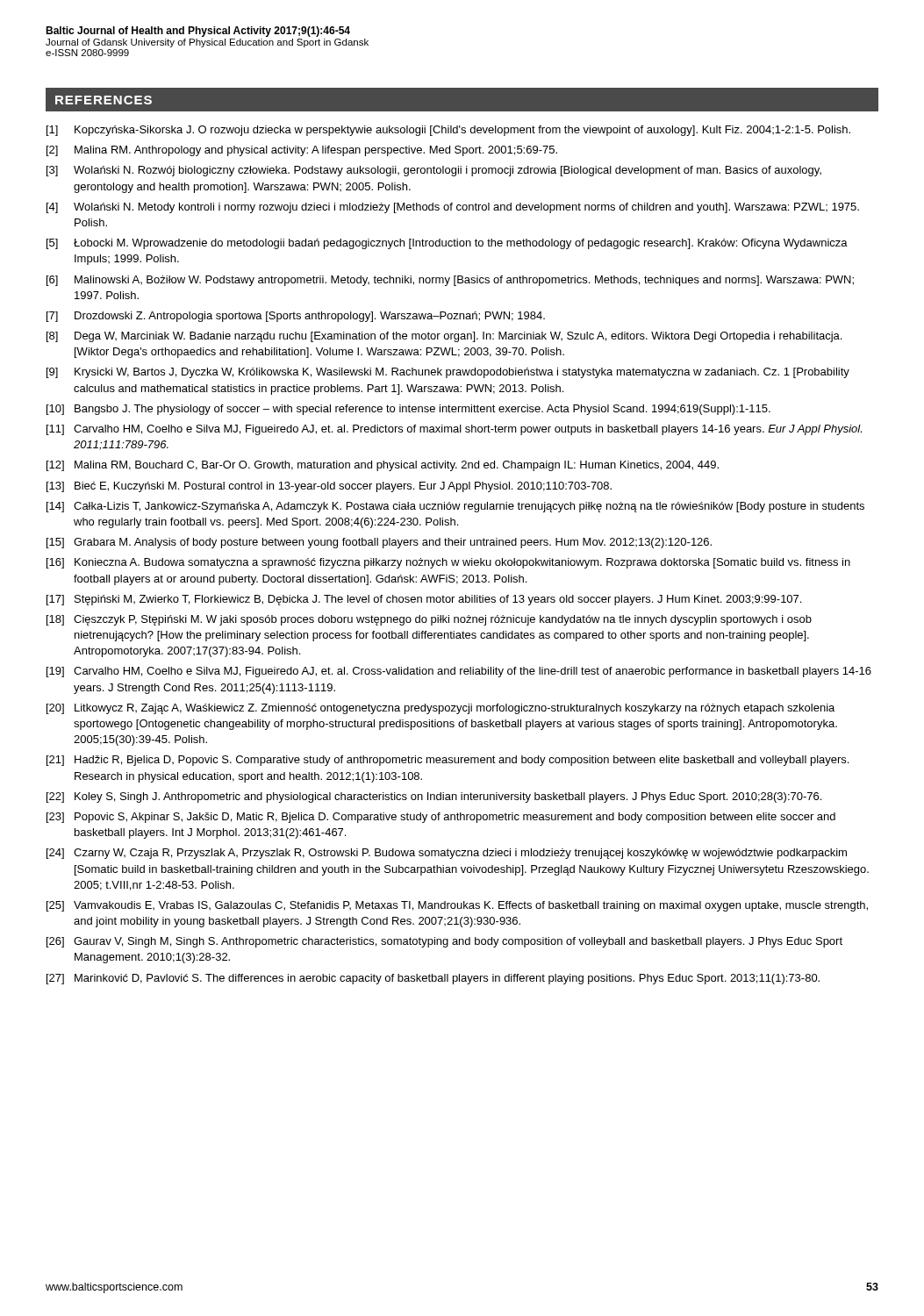
Task: Find the block on this page that starts "[5] Łobocki M. Wprowadzenie do metodologii badań pedagogicznych"
Action: point(462,251)
